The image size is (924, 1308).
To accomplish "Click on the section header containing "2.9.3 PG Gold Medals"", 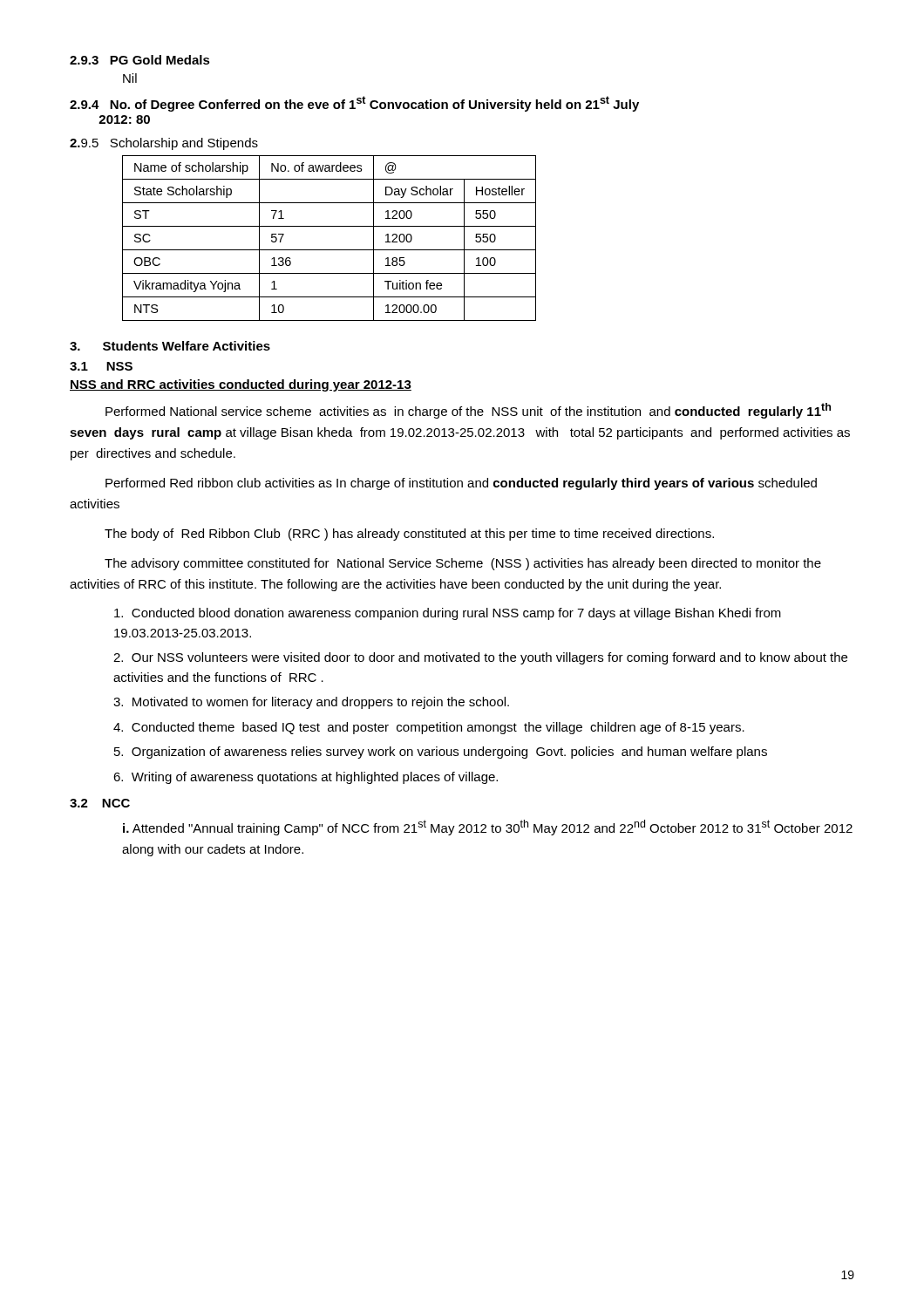I will pos(140,60).
